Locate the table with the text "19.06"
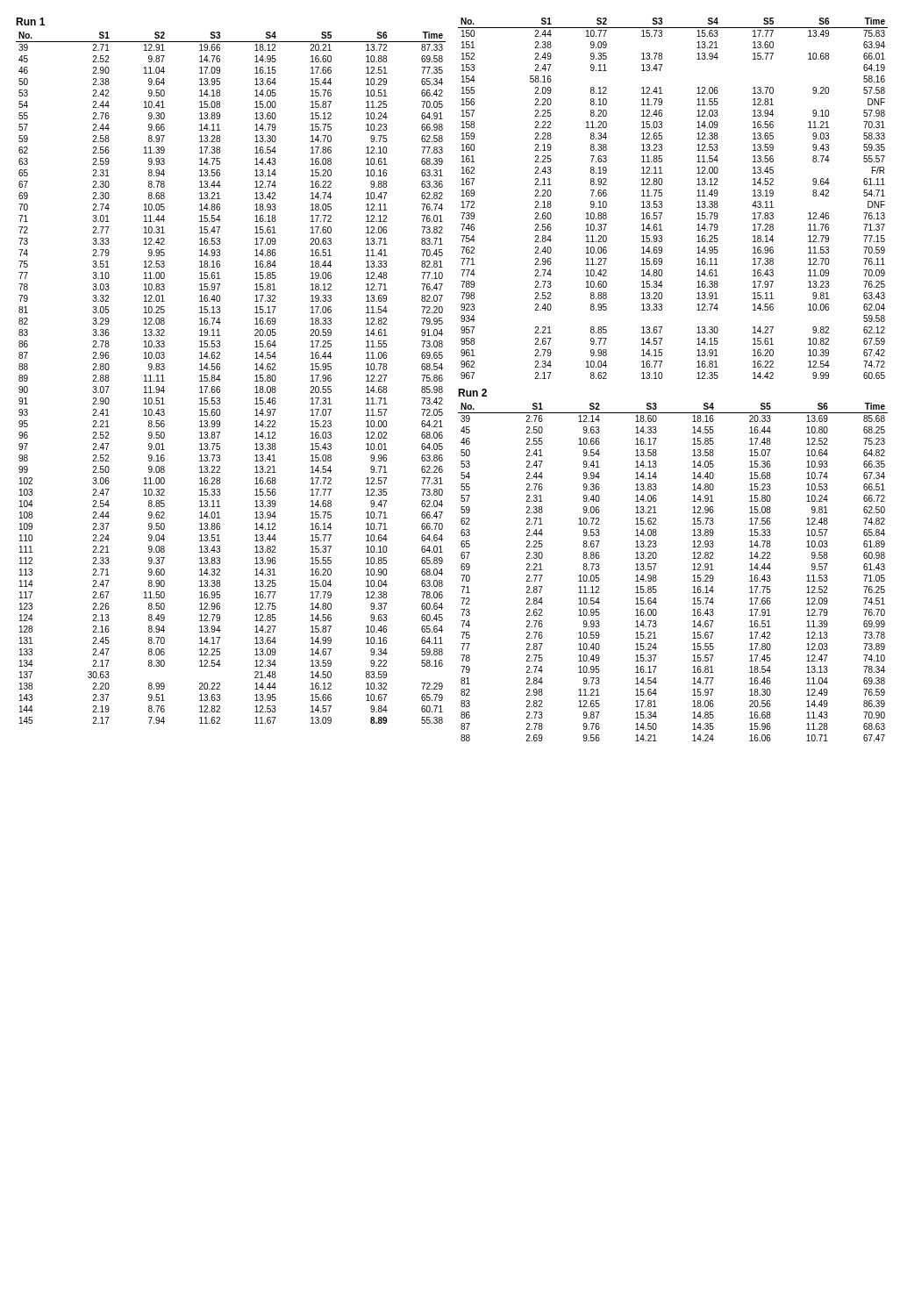The width and height of the screenshot is (900, 1316). click(231, 378)
